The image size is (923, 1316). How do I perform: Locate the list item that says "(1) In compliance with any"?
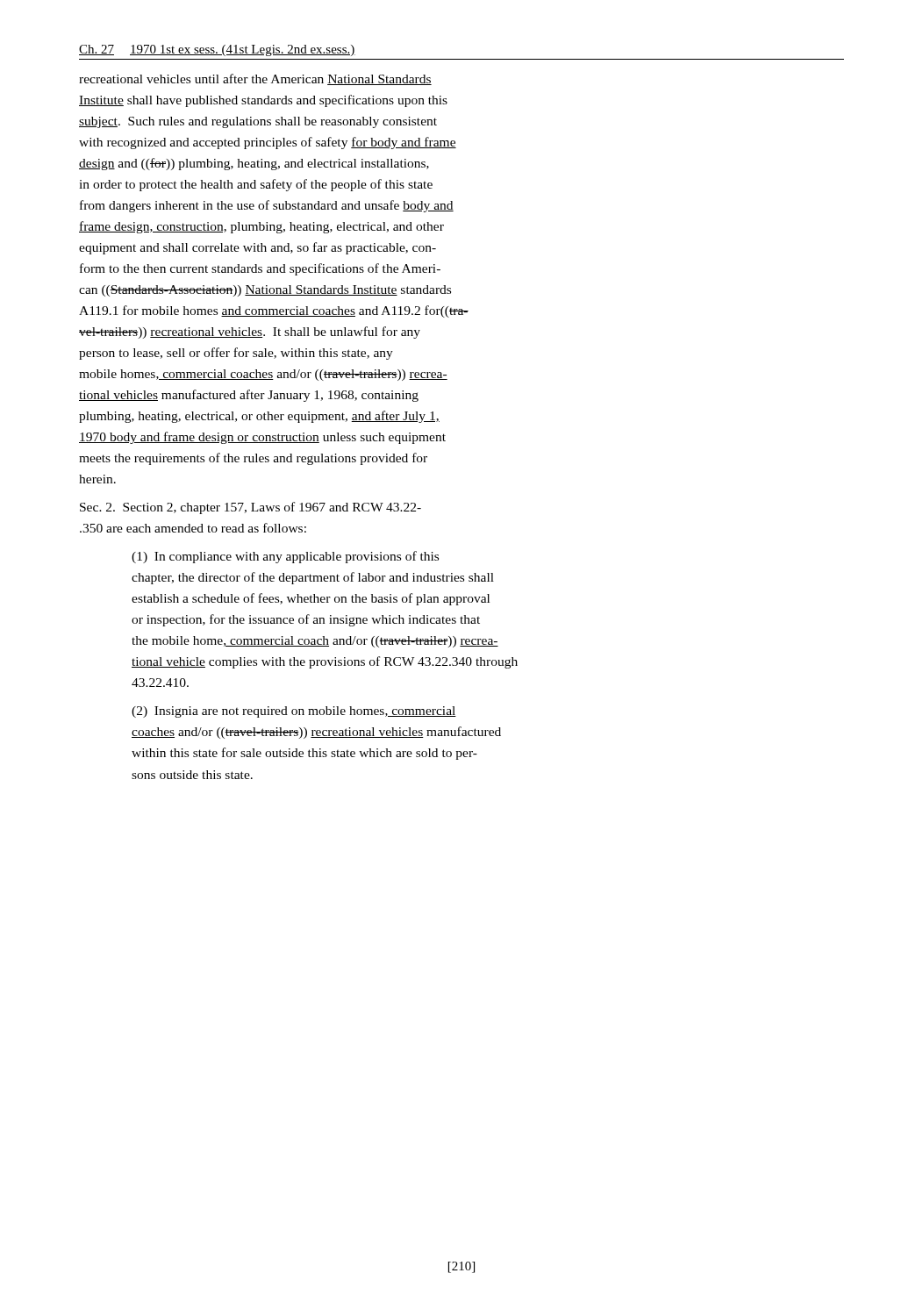pos(488,620)
